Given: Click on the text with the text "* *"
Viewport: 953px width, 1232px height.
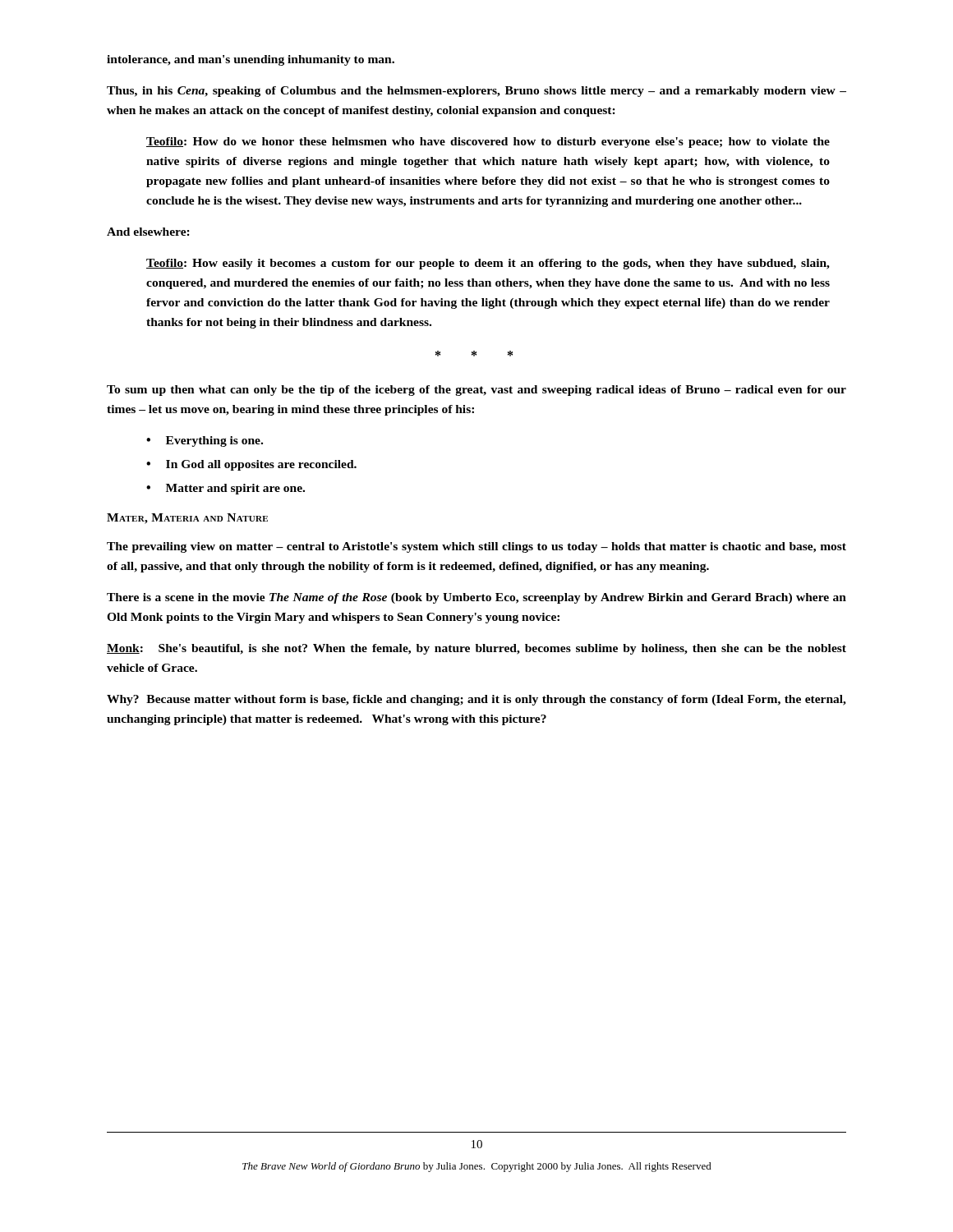Looking at the screenshot, I should [476, 355].
